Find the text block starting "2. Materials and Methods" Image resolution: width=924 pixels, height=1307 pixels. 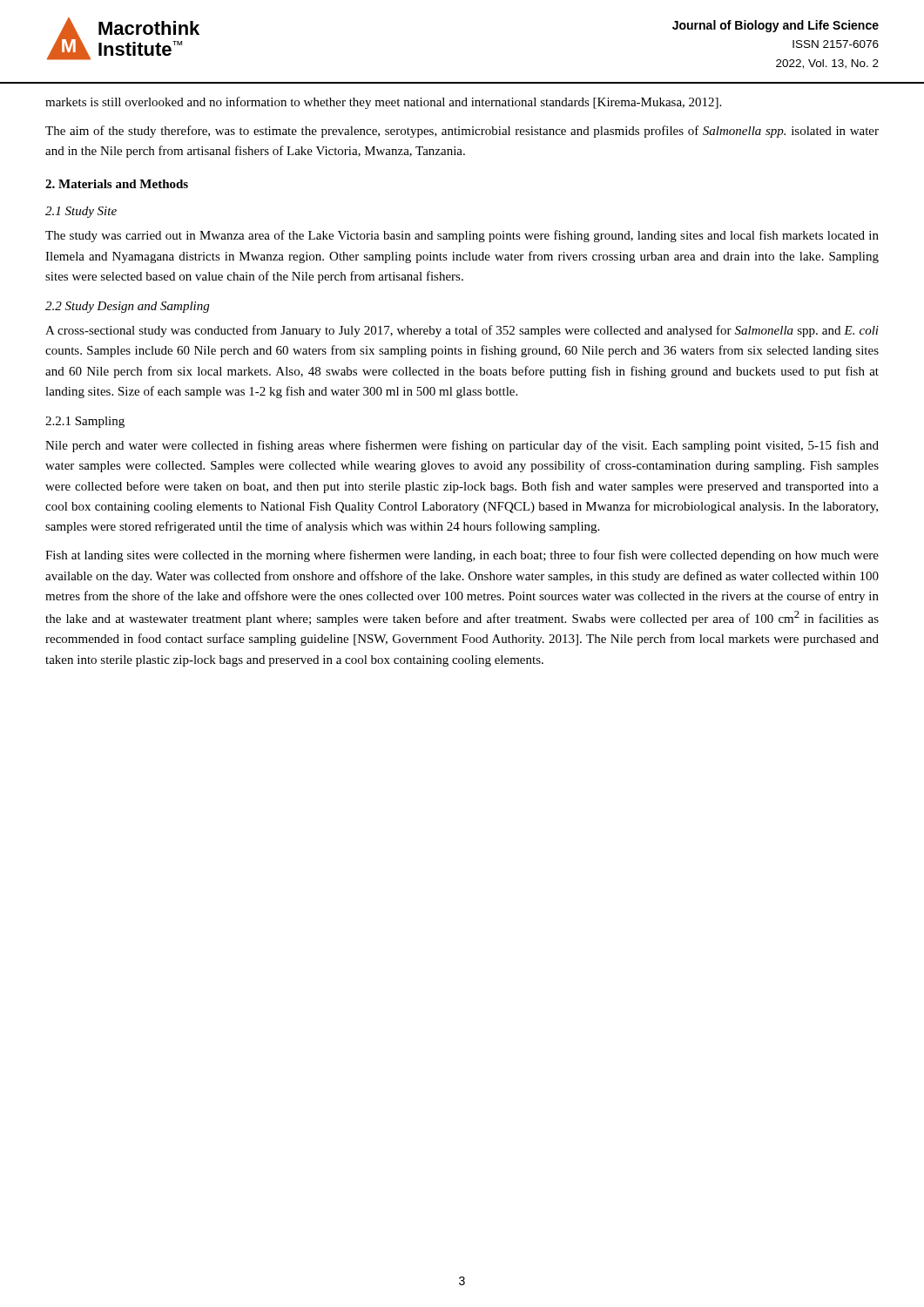[x=117, y=184]
